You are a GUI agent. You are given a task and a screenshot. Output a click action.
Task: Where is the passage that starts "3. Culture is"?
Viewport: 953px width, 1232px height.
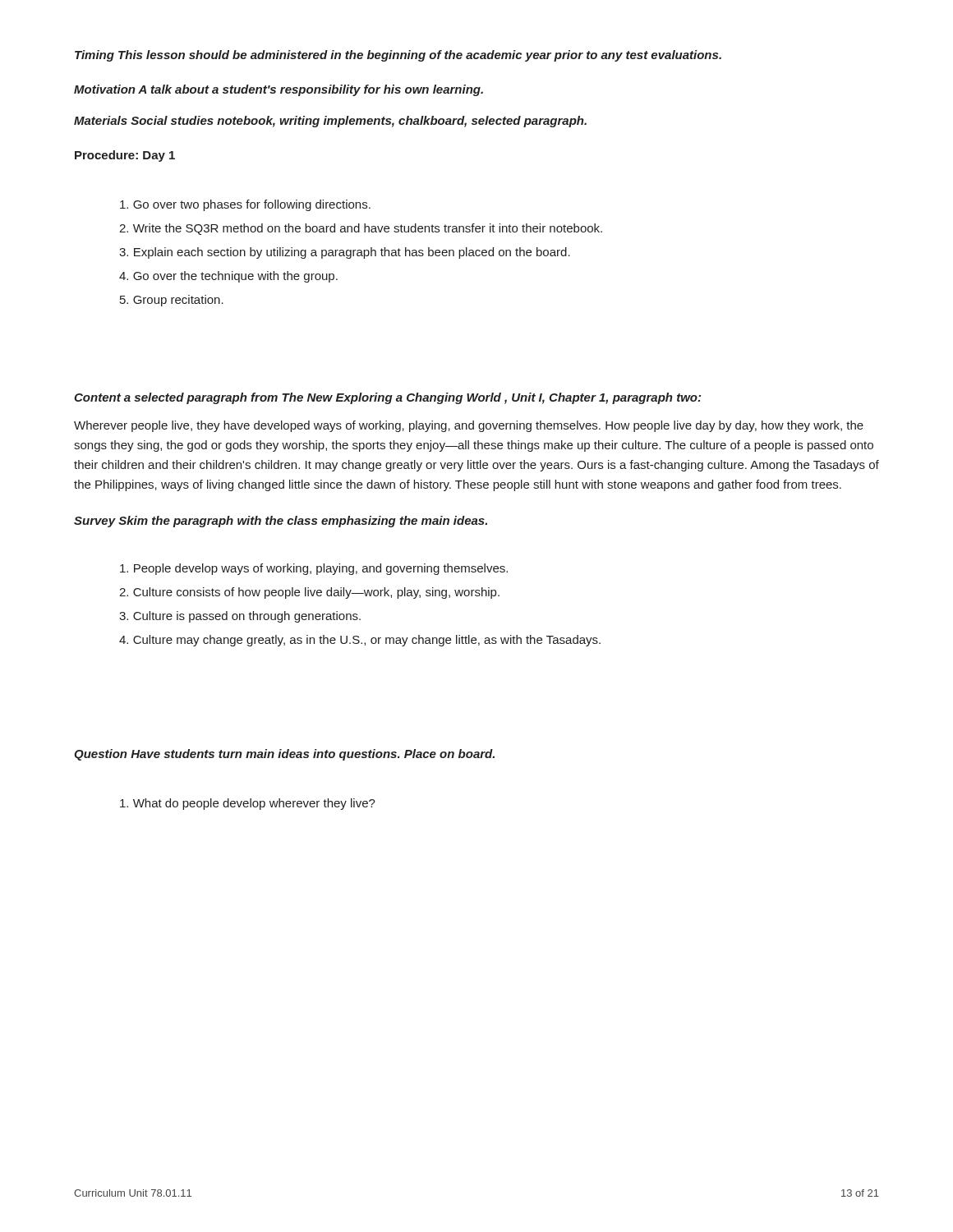pos(240,617)
